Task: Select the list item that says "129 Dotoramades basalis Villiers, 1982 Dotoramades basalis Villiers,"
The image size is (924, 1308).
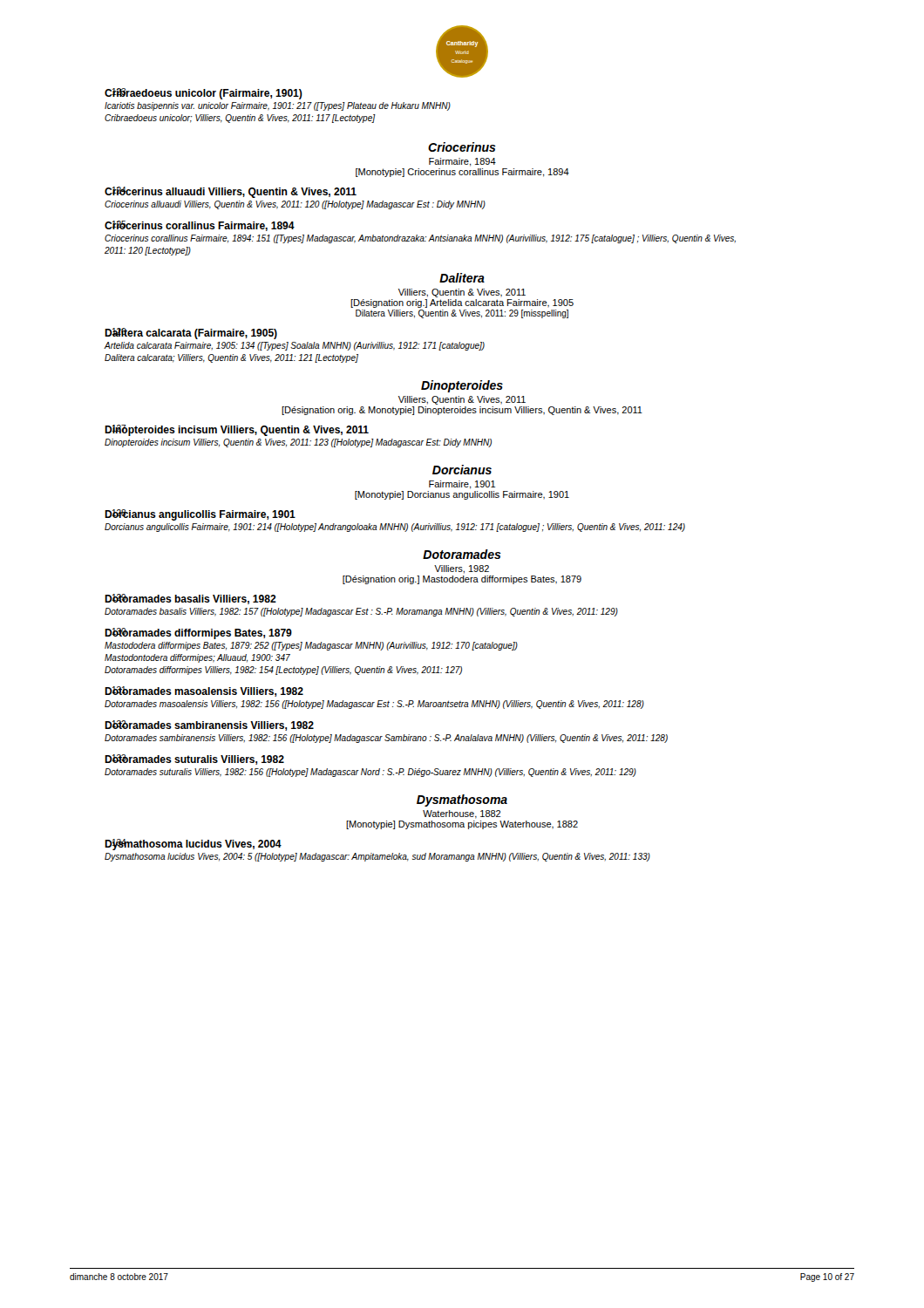Action: [479, 606]
